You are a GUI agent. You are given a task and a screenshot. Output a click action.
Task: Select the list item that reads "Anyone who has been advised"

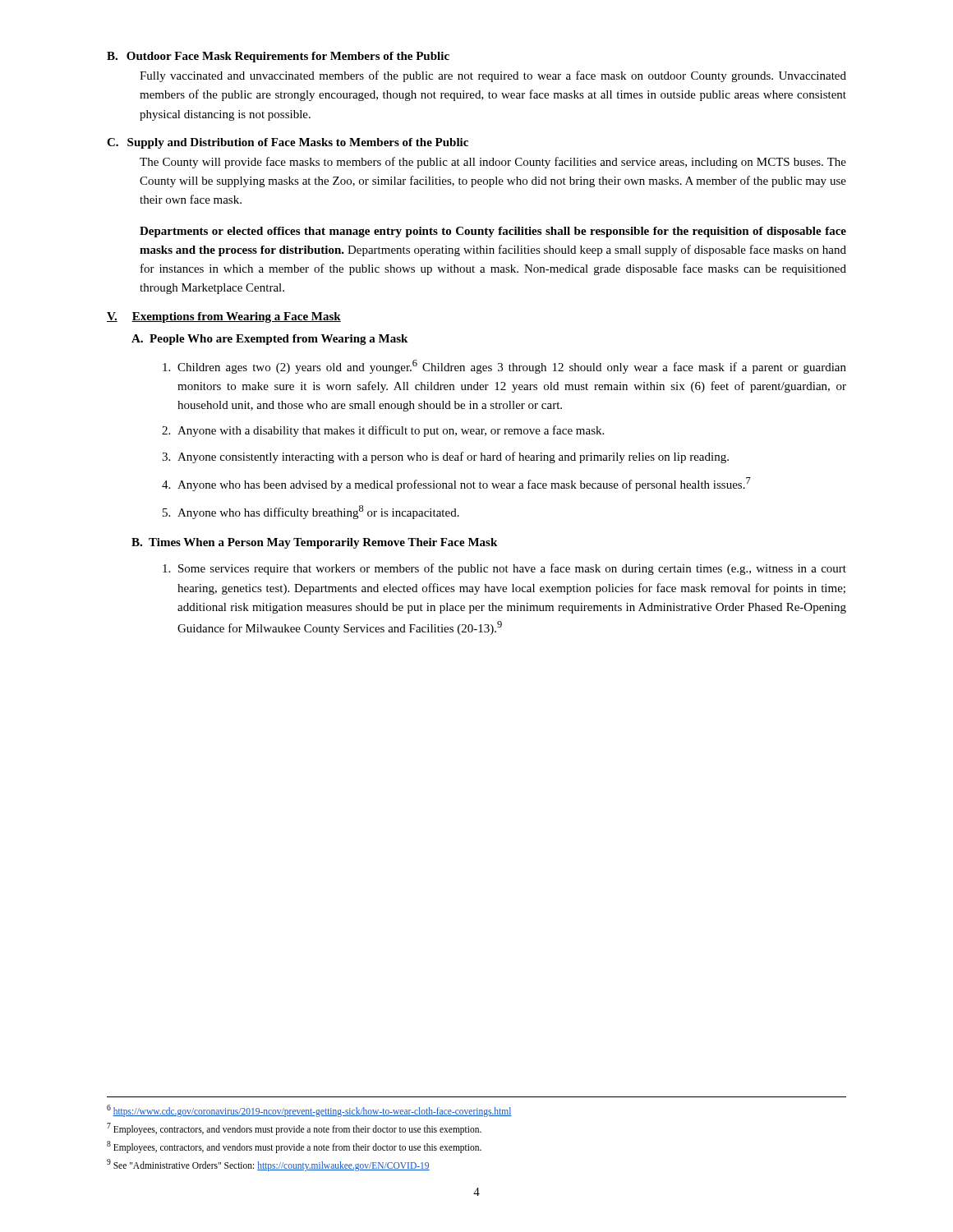click(464, 483)
